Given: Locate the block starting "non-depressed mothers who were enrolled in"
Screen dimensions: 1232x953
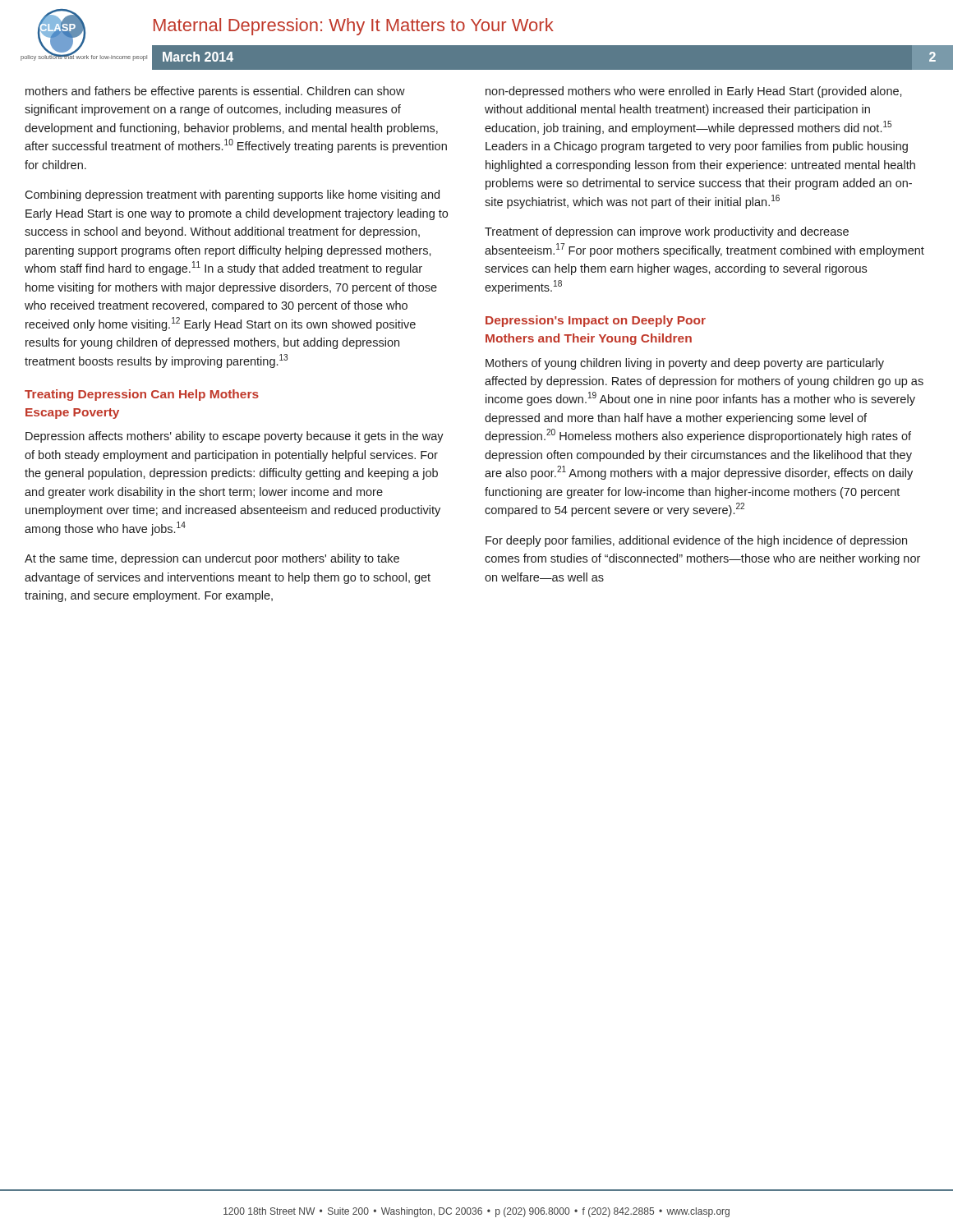Looking at the screenshot, I should pos(700,147).
